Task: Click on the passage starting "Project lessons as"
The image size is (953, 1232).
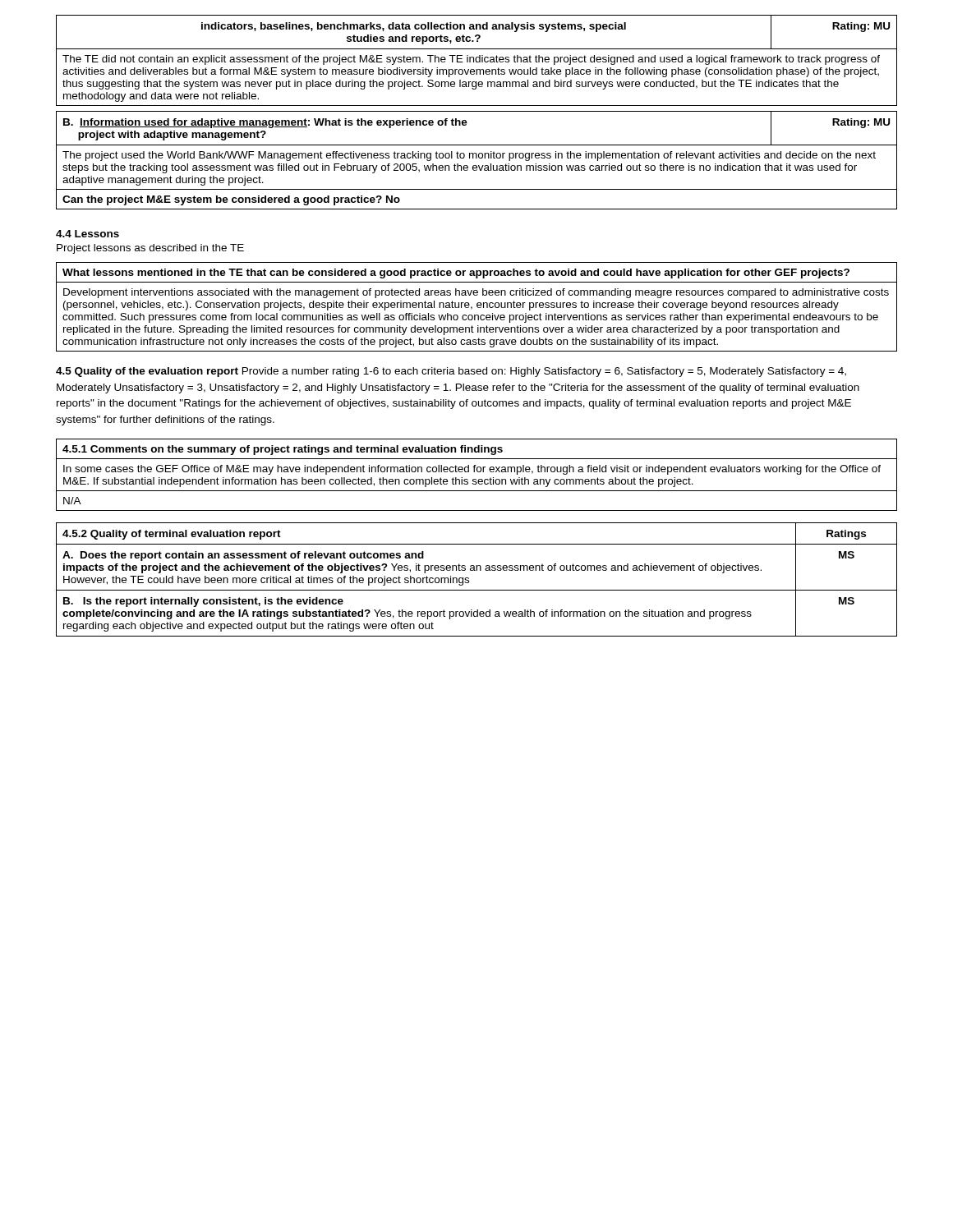Action: pyautogui.click(x=150, y=248)
